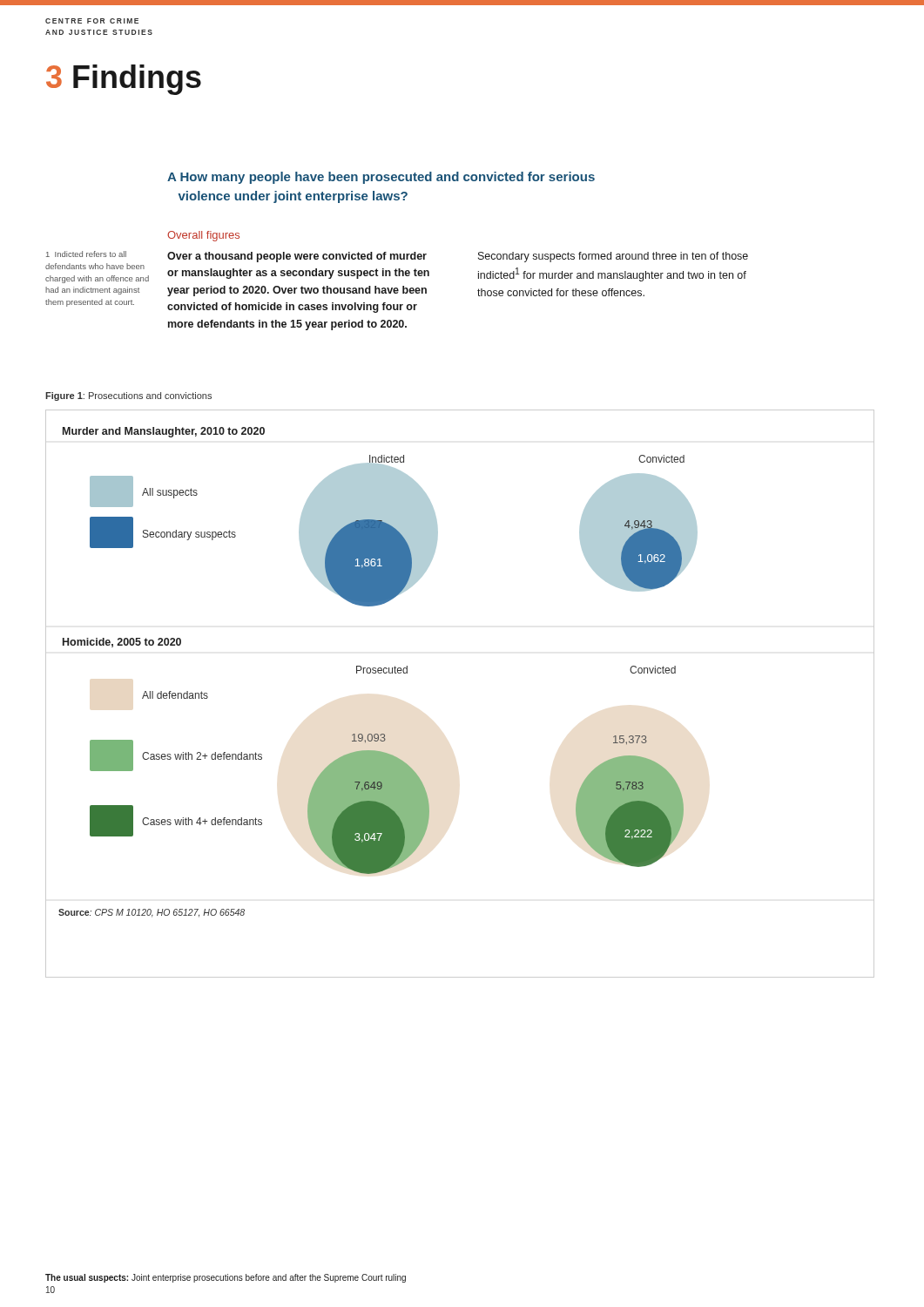The height and width of the screenshot is (1307, 924).
Task: Find the region starting "A How many people have been prosecuted"
Action: [494, 186]
